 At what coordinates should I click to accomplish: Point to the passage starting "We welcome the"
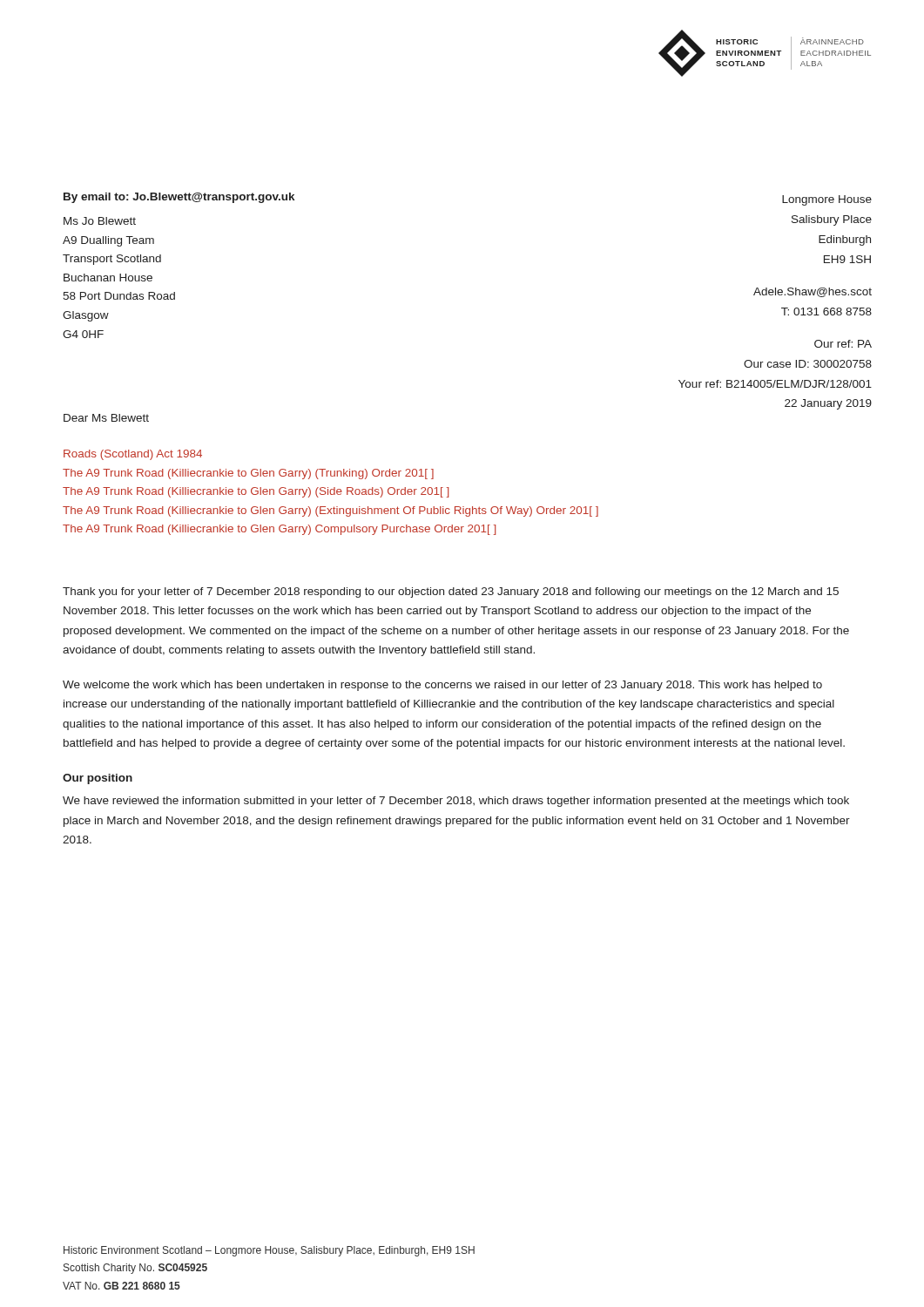point(454,714)
